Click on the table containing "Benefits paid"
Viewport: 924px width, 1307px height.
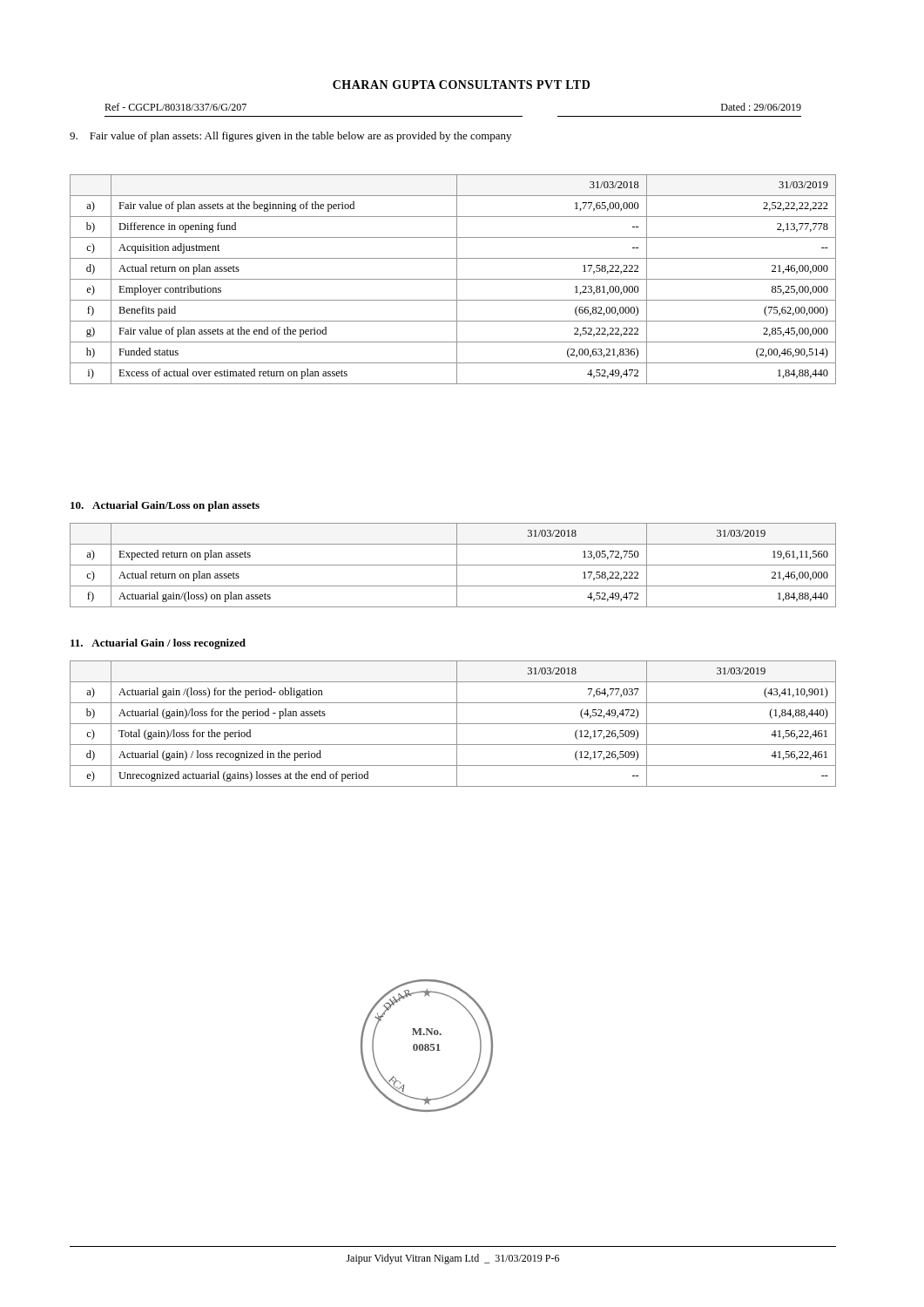[x=453, y=279]
